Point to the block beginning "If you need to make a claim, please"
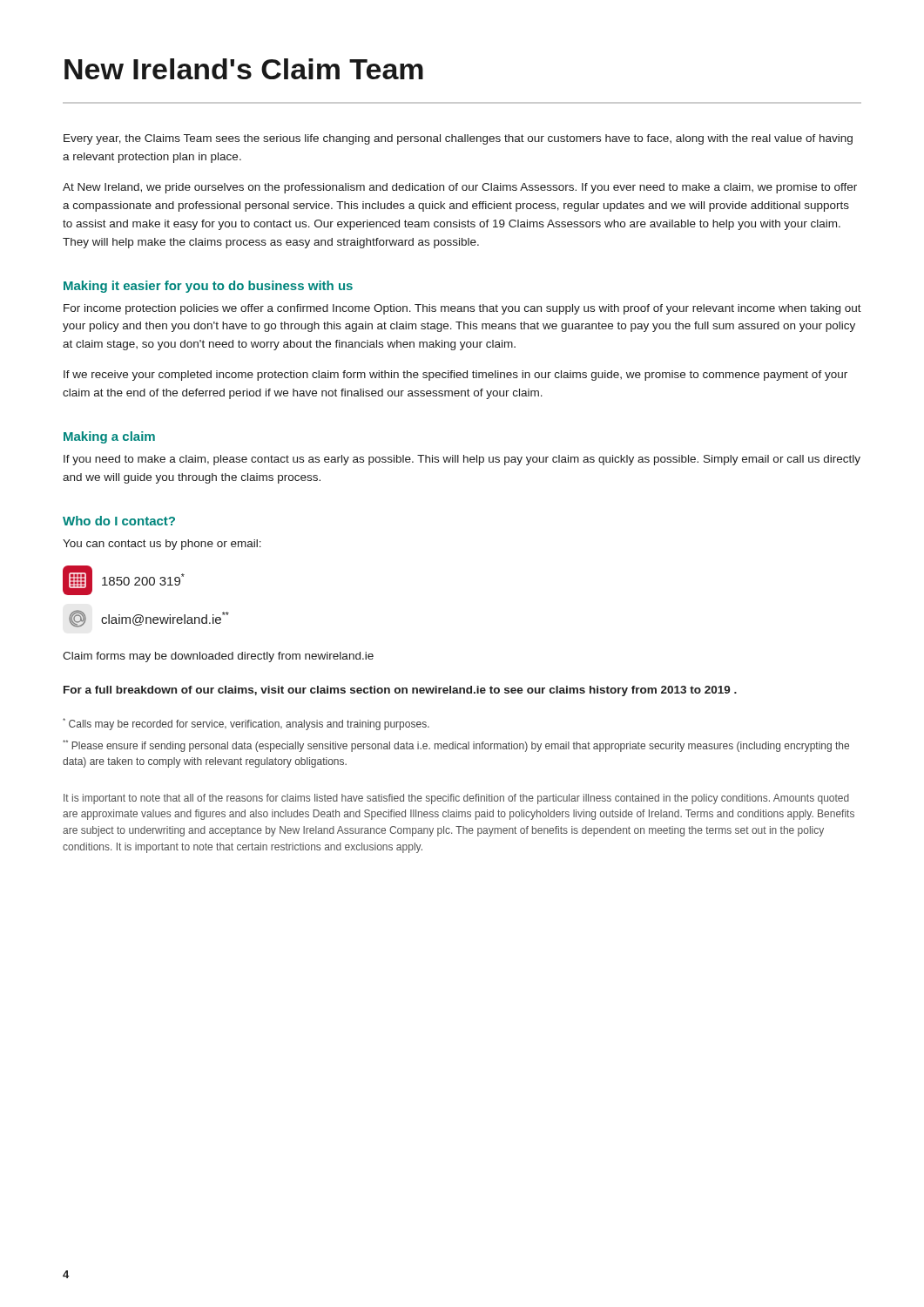The image size is (924, 1307). pos(462,468)
